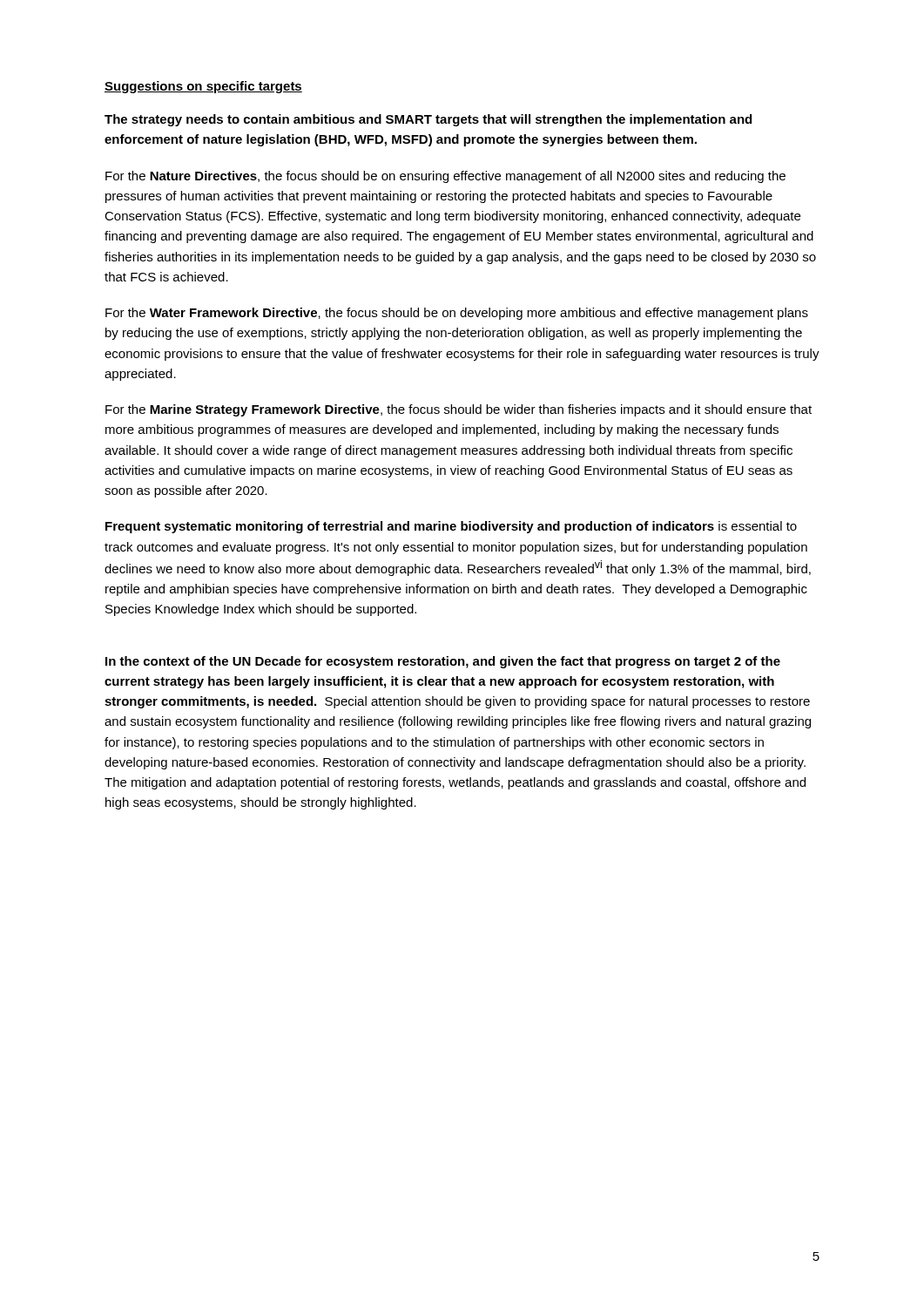Select the block starting "For the Water Framework Directive, the focus"
Image resolution: width=924 pixels, height=1307 pixels.
point(462,343)
